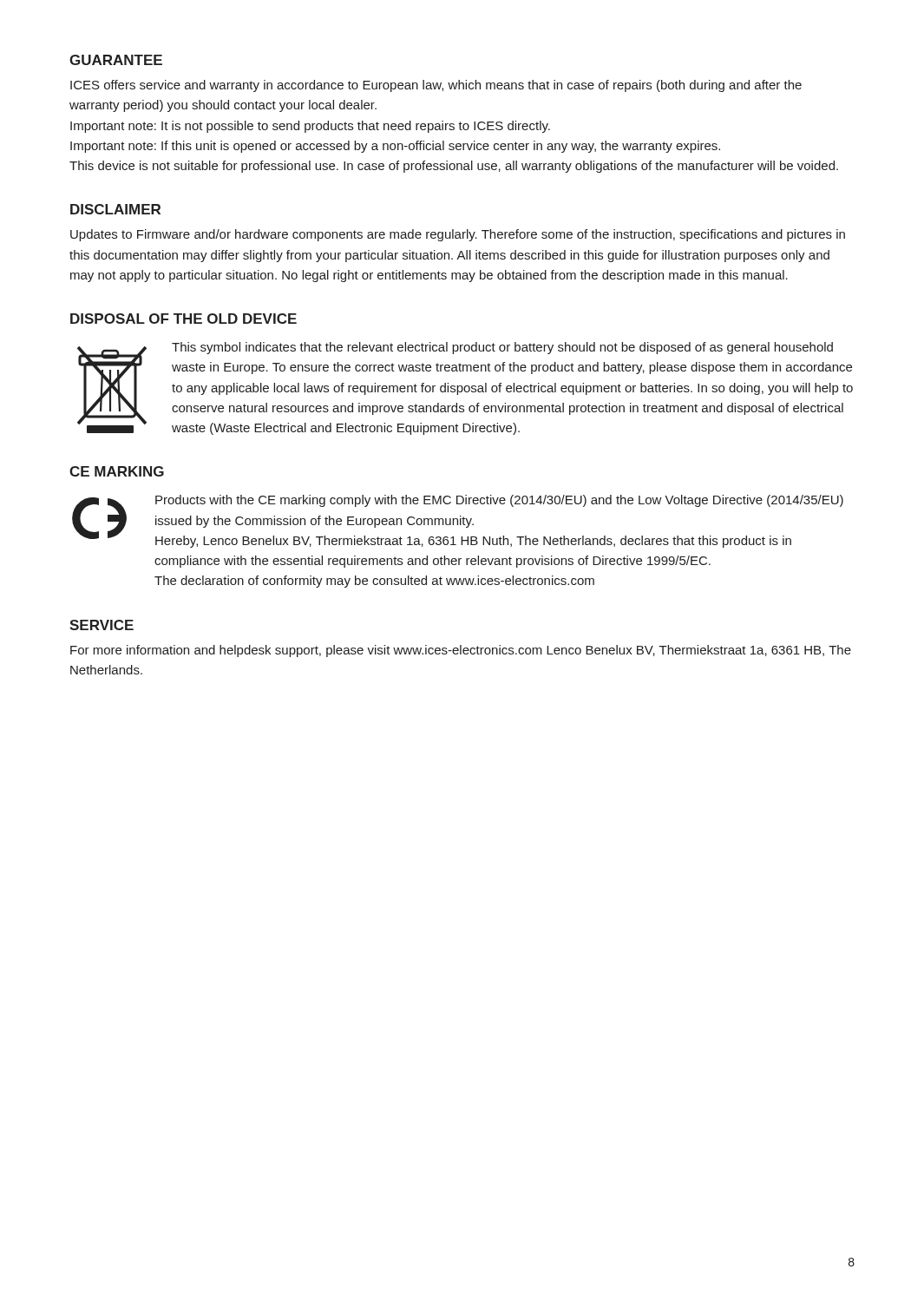Point to the text starting "ICES offers service and warranty"

454,125
